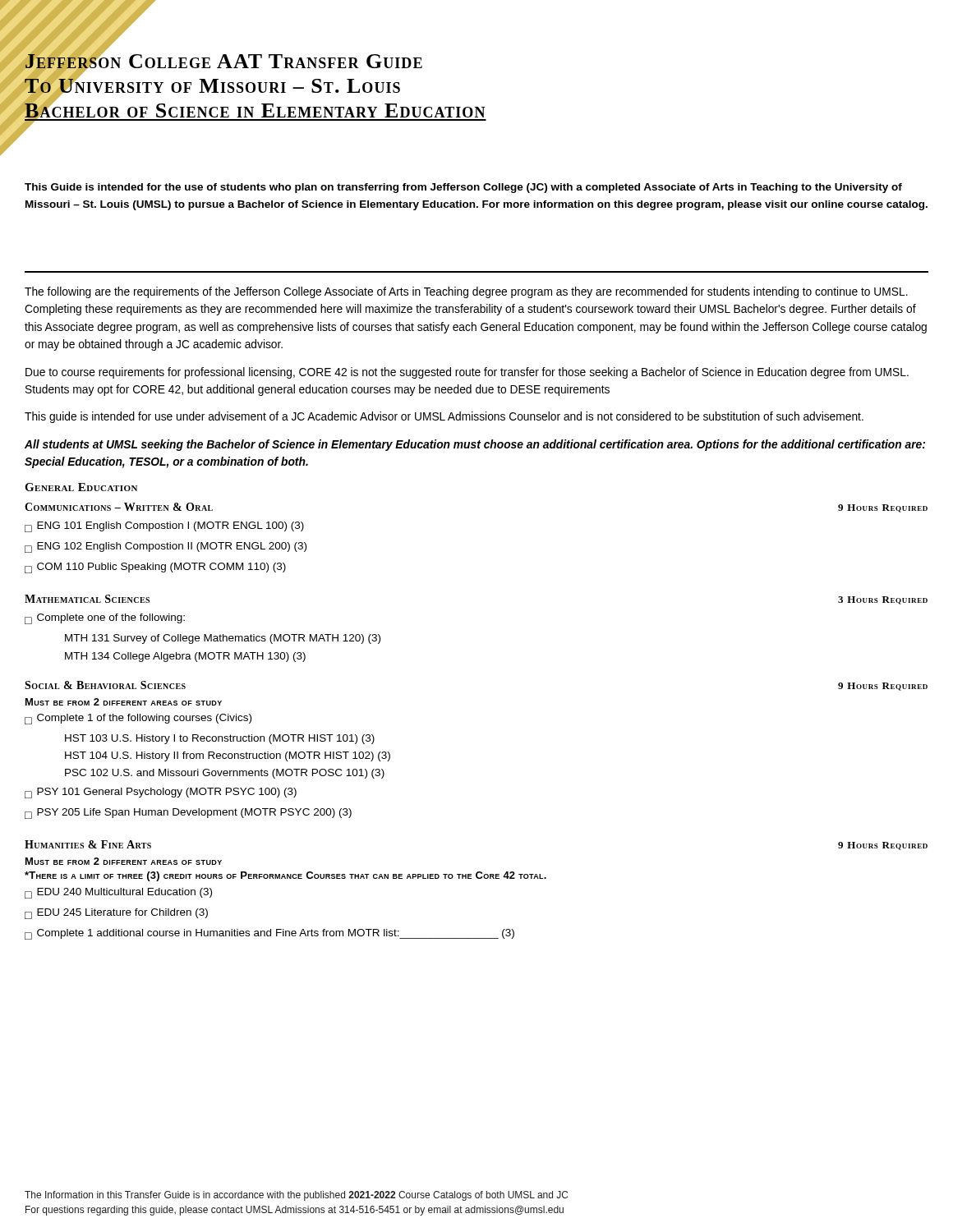Locate the list item with the text "□ EDU 240 Multicultural"
The width and height of the screenshot is (953, 1232).
click(x=119, y=894)
